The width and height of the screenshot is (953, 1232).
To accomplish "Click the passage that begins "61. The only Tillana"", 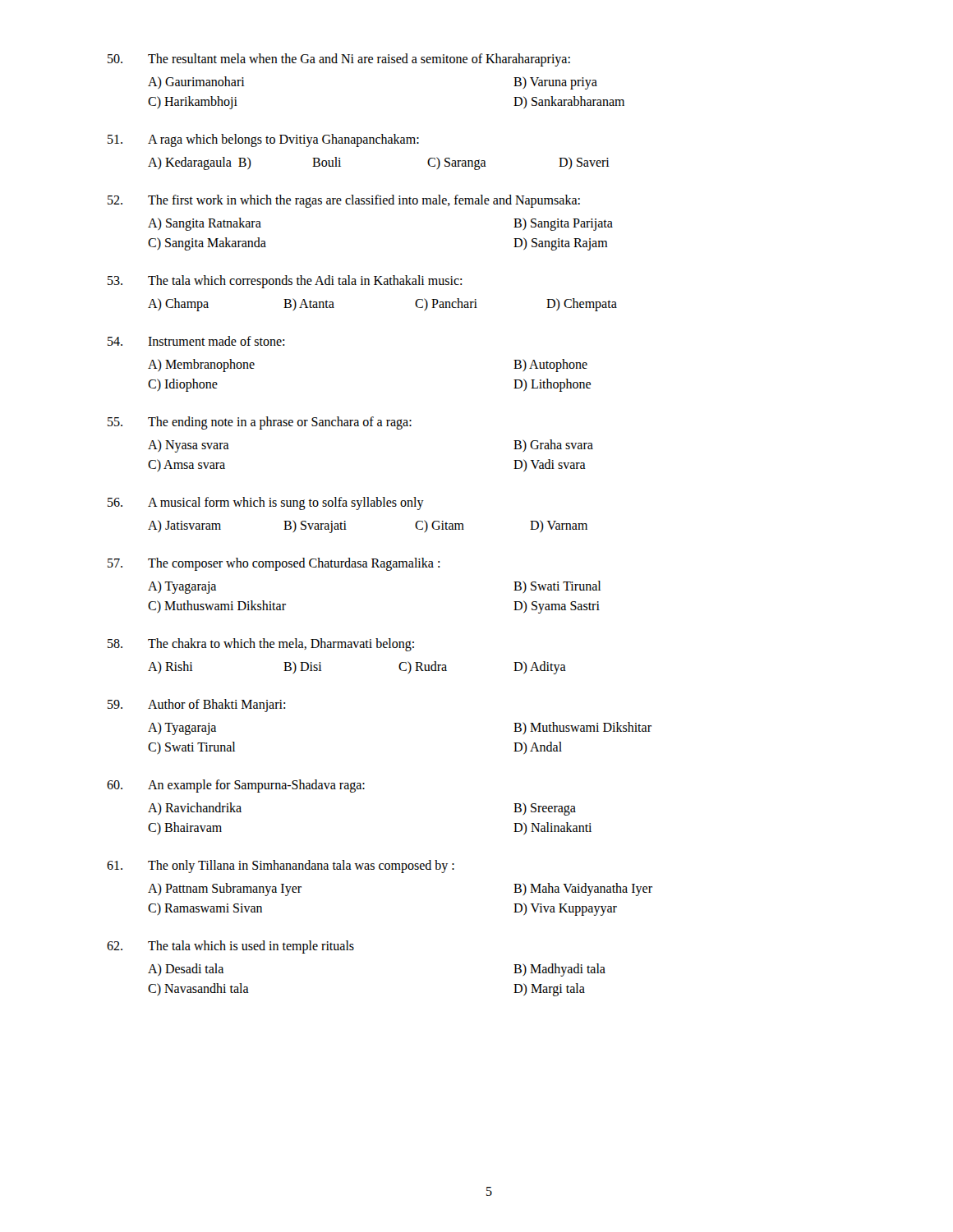I will 281,867.
